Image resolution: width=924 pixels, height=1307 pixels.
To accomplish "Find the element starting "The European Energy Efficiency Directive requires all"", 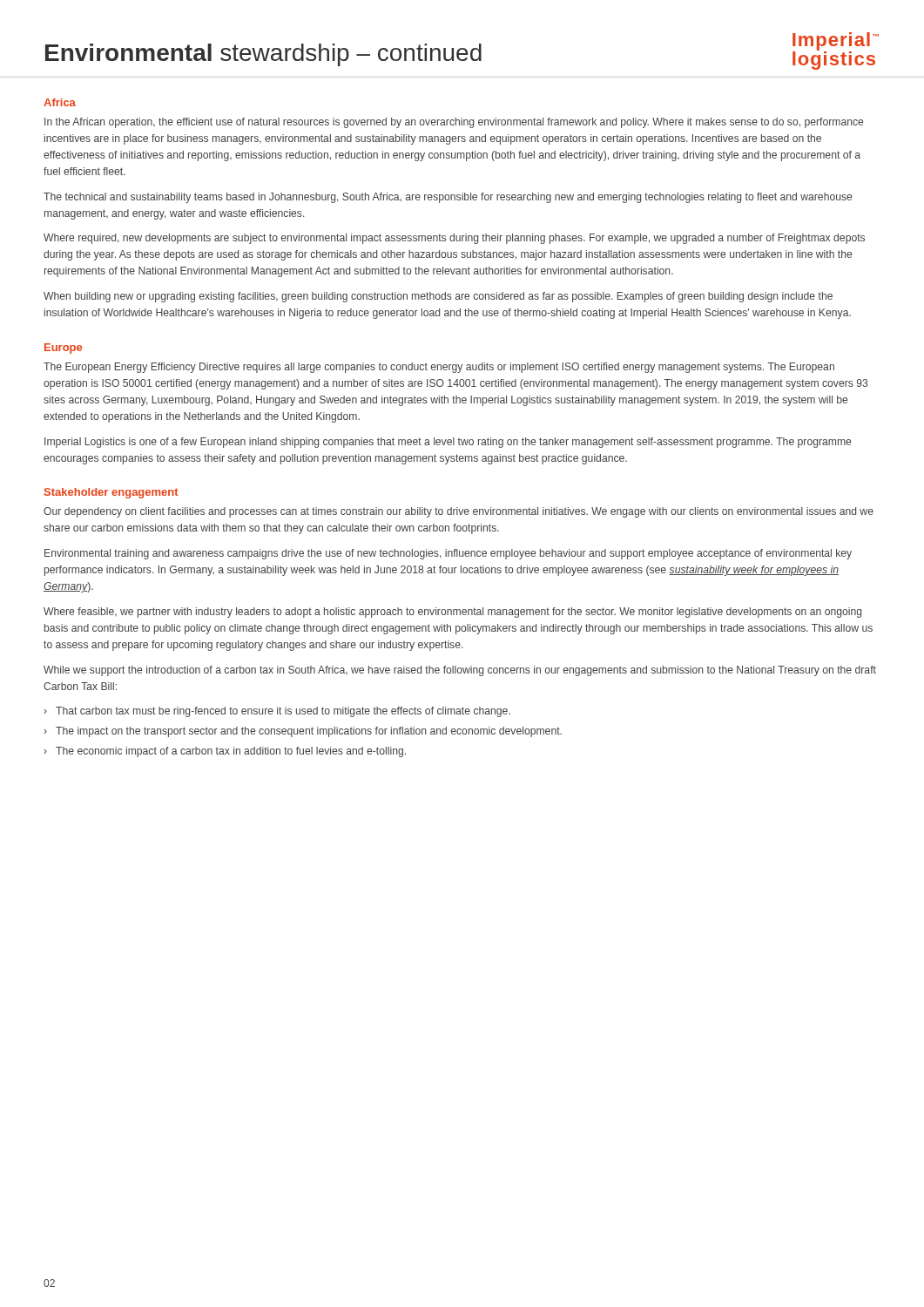I will pyautogui.click(x=456, y=392).
